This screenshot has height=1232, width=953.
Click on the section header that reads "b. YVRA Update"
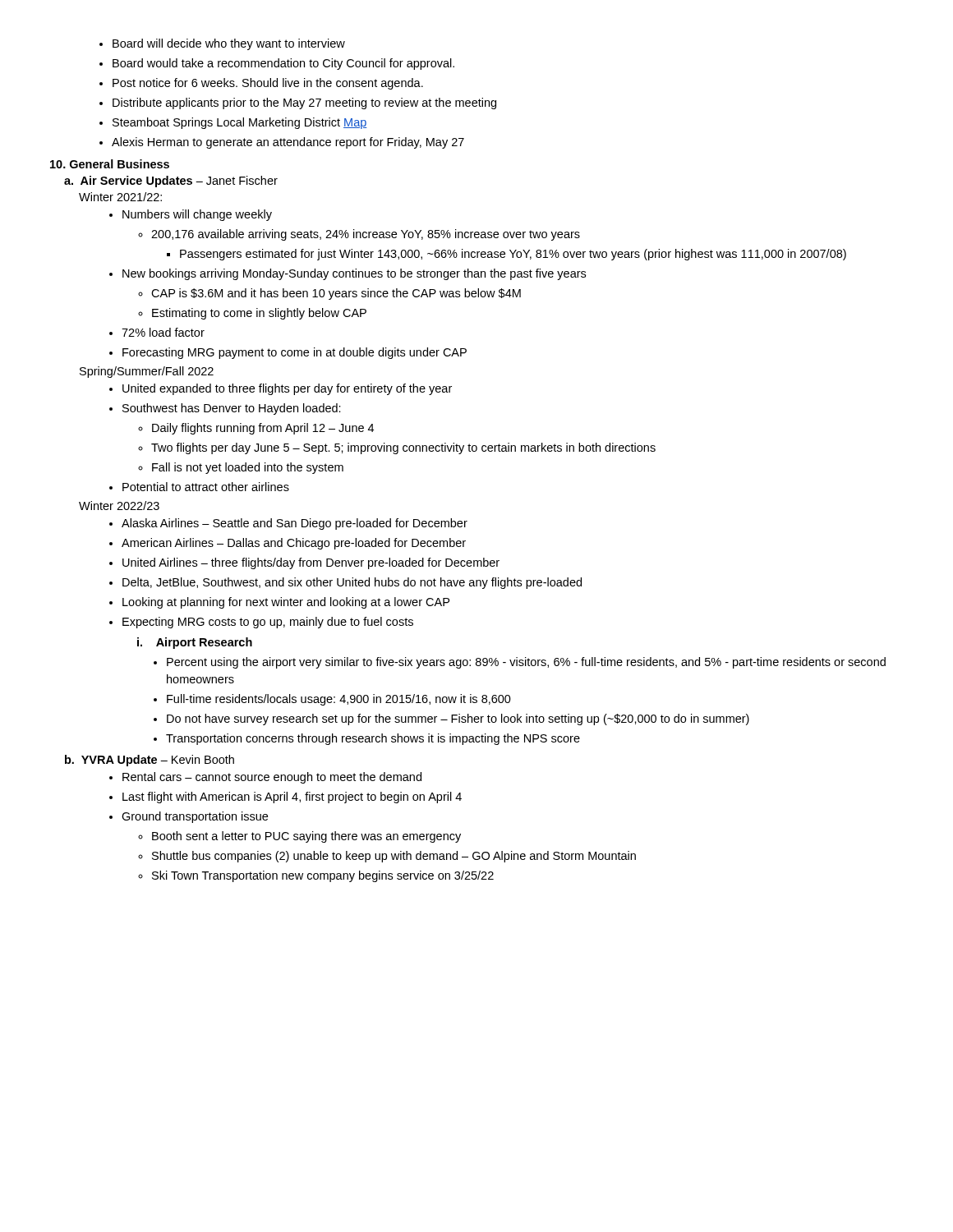click(149, 759)
